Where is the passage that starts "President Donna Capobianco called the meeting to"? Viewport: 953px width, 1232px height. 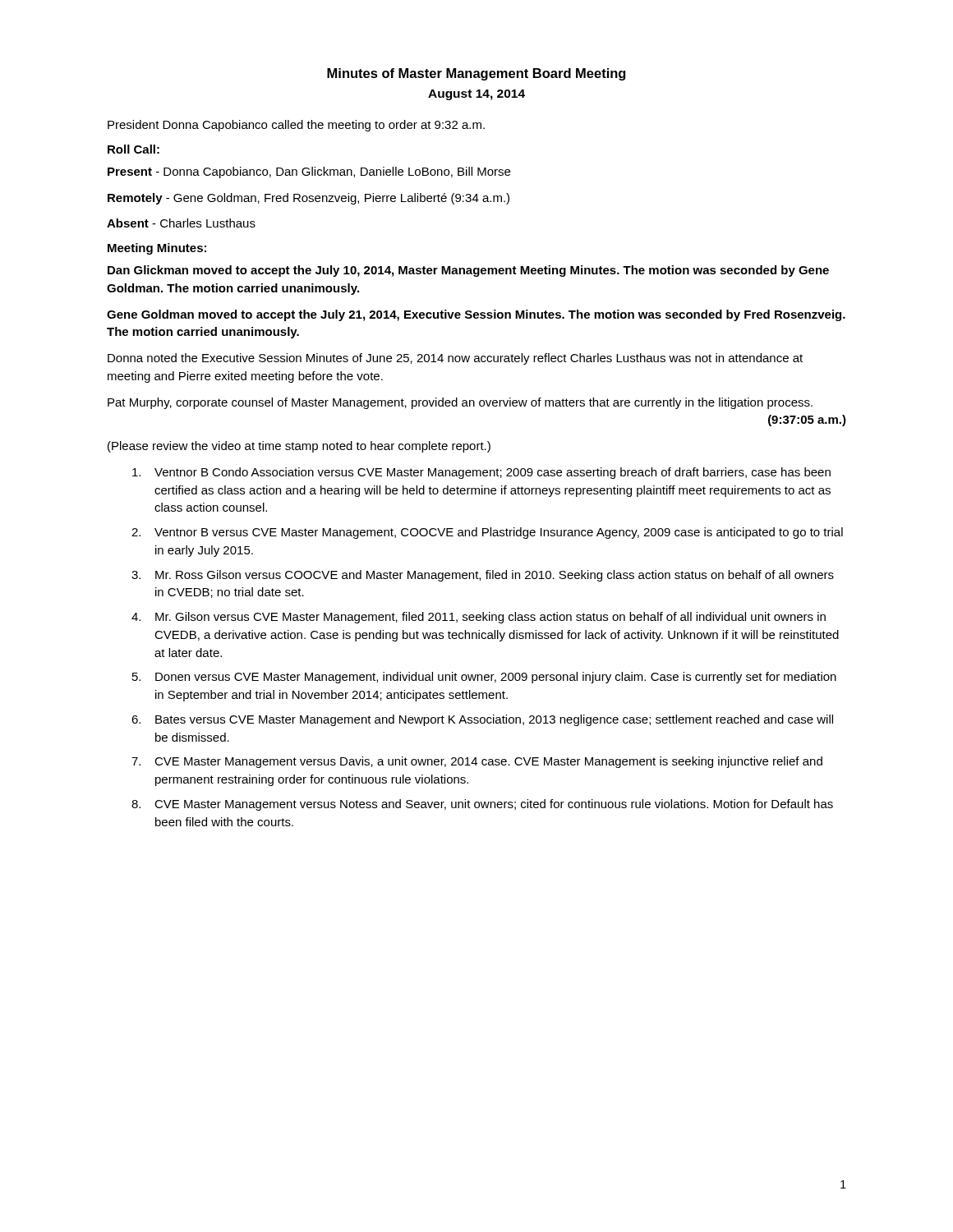[296, 124]
